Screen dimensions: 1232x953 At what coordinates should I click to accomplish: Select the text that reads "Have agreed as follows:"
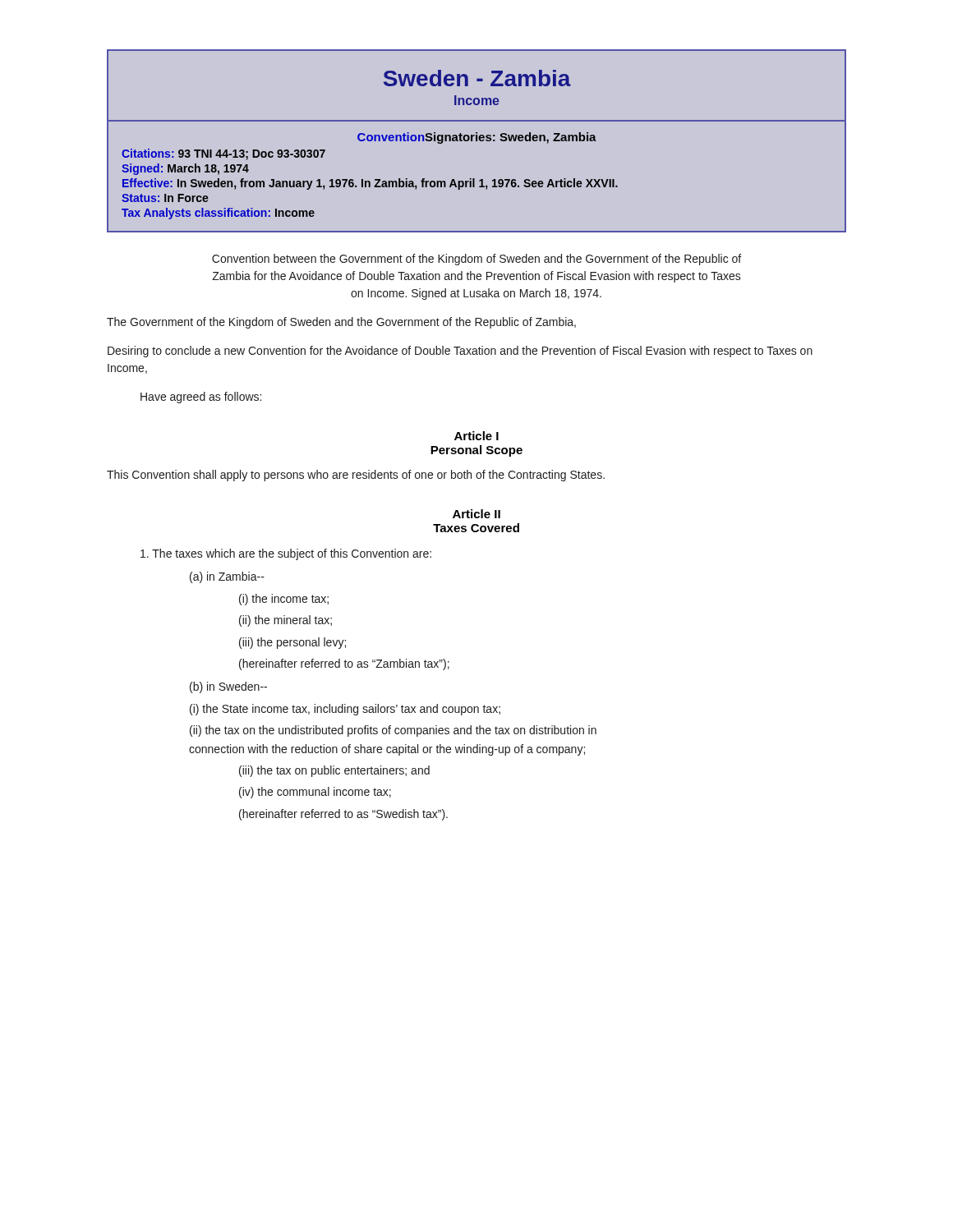tap(201, 397)
